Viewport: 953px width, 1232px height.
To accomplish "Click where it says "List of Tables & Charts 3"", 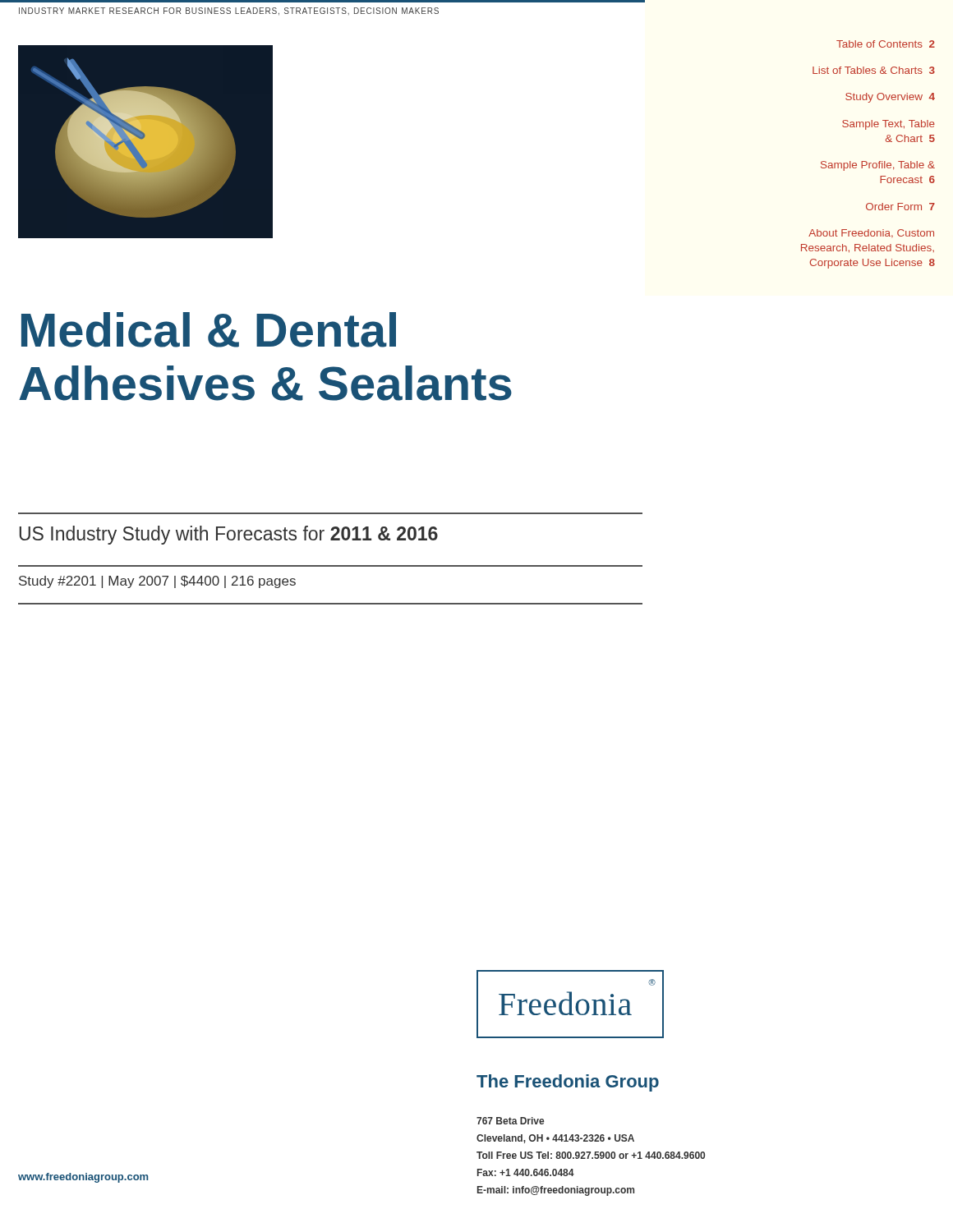I will point(873,70).
